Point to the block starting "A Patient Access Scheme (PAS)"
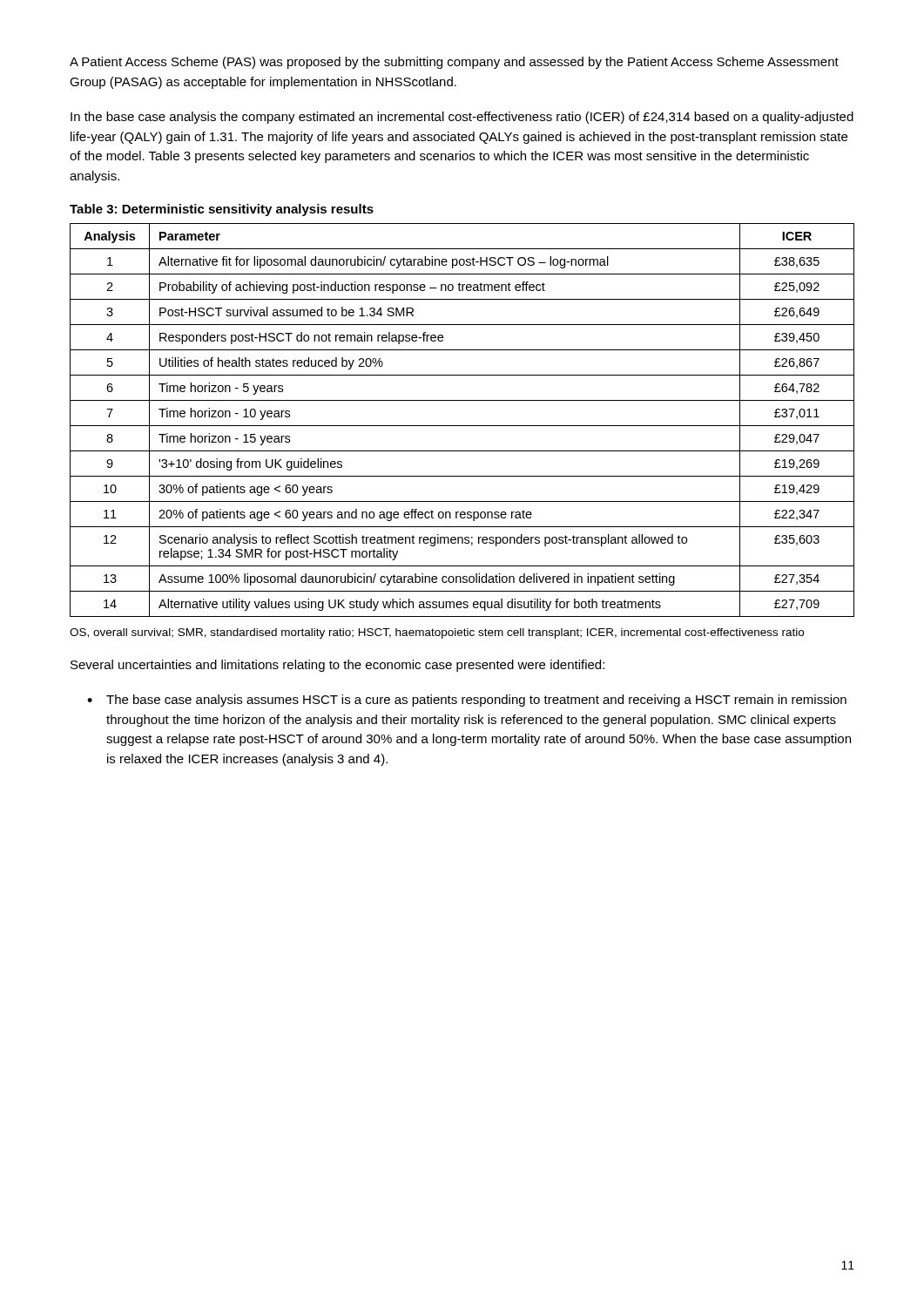The width and height of the screenshot is (924, 1307). point(454,71)
